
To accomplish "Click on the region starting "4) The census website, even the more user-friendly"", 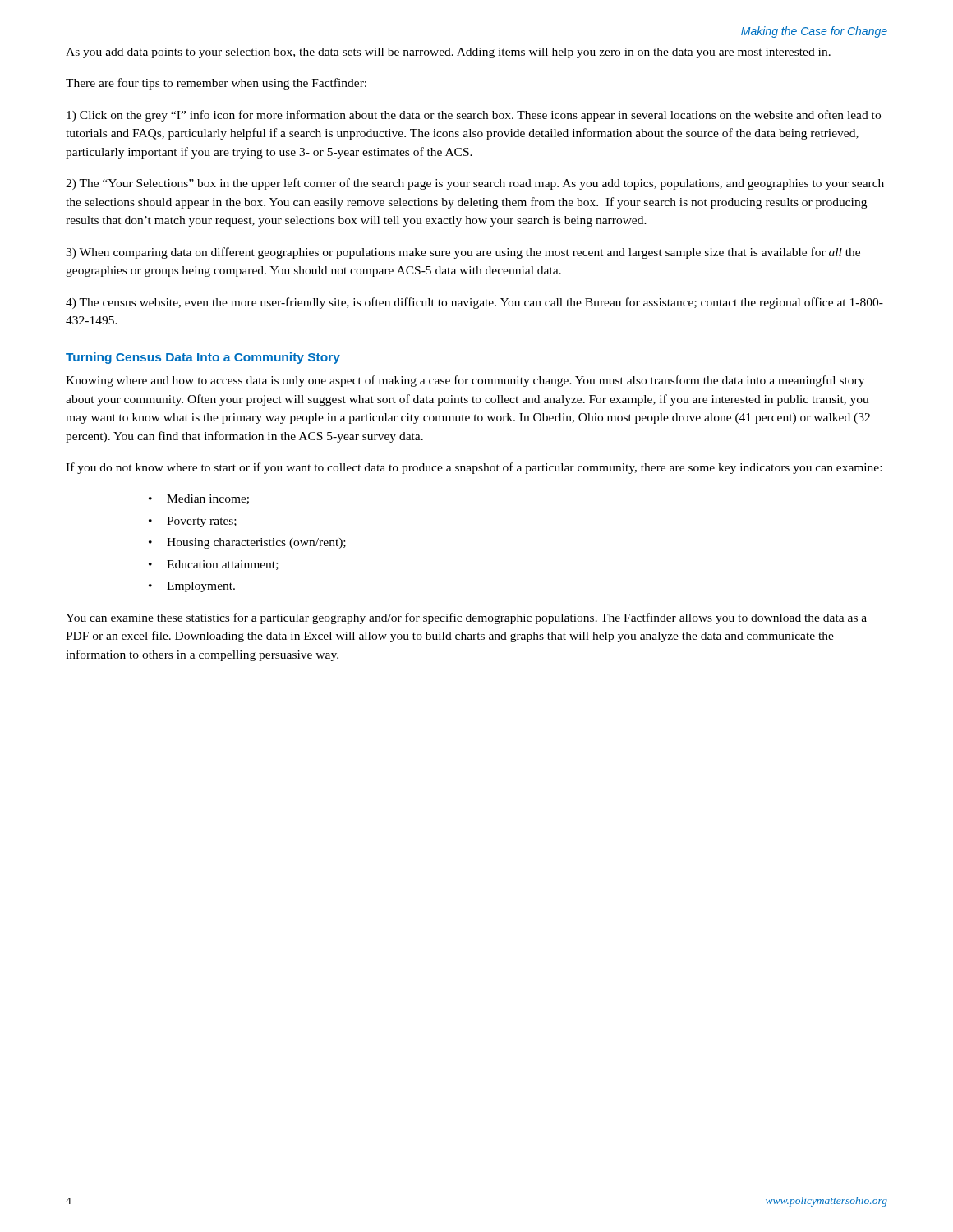I will point(474,311).
